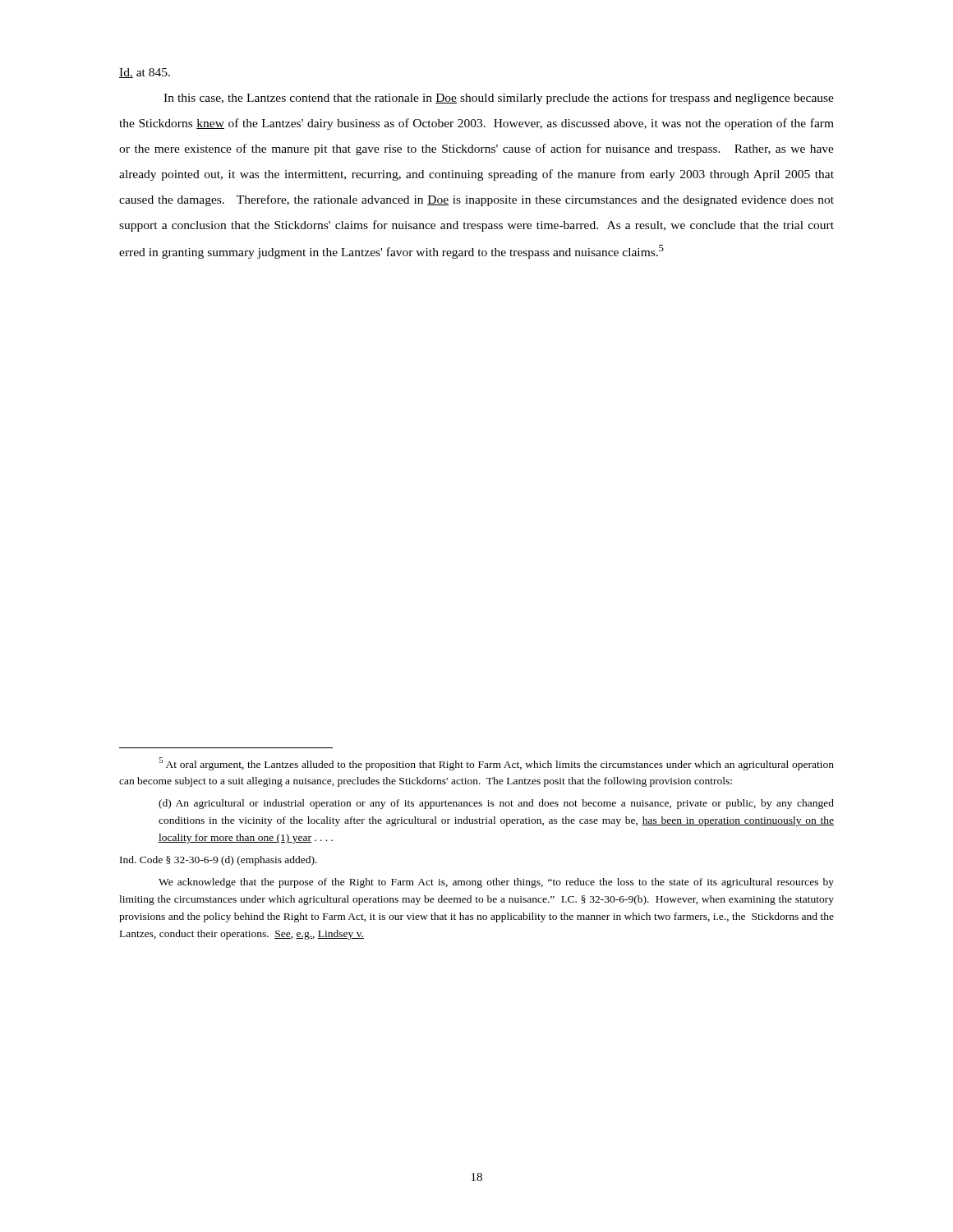This screenshot has height=1232, width=953.
Task: Click on the element starting "In this case, the Lantzes contend that"
Action: click(476, 175)
